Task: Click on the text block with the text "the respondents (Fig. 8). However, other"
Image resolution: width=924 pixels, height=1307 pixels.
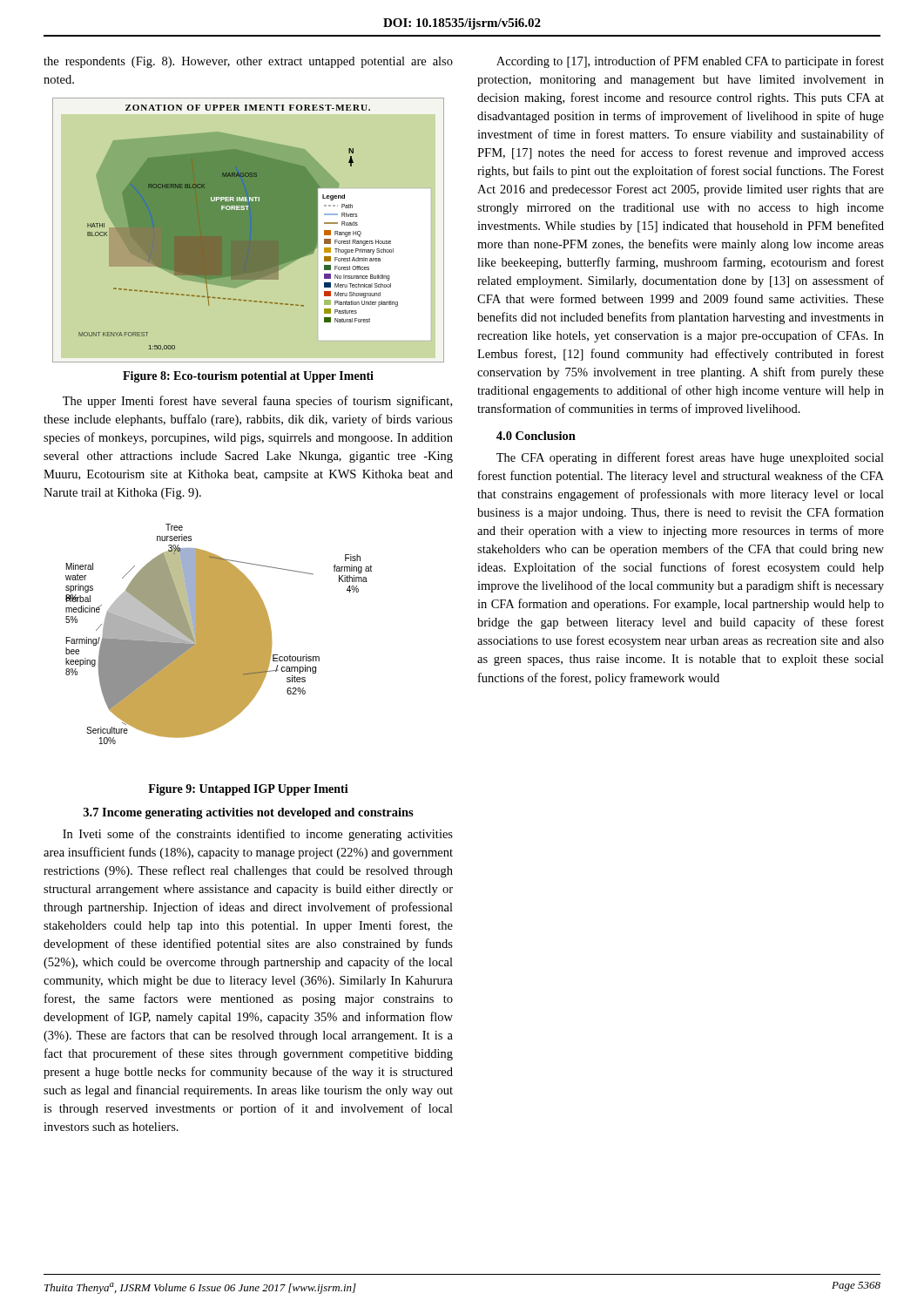Action: (248, 70)
